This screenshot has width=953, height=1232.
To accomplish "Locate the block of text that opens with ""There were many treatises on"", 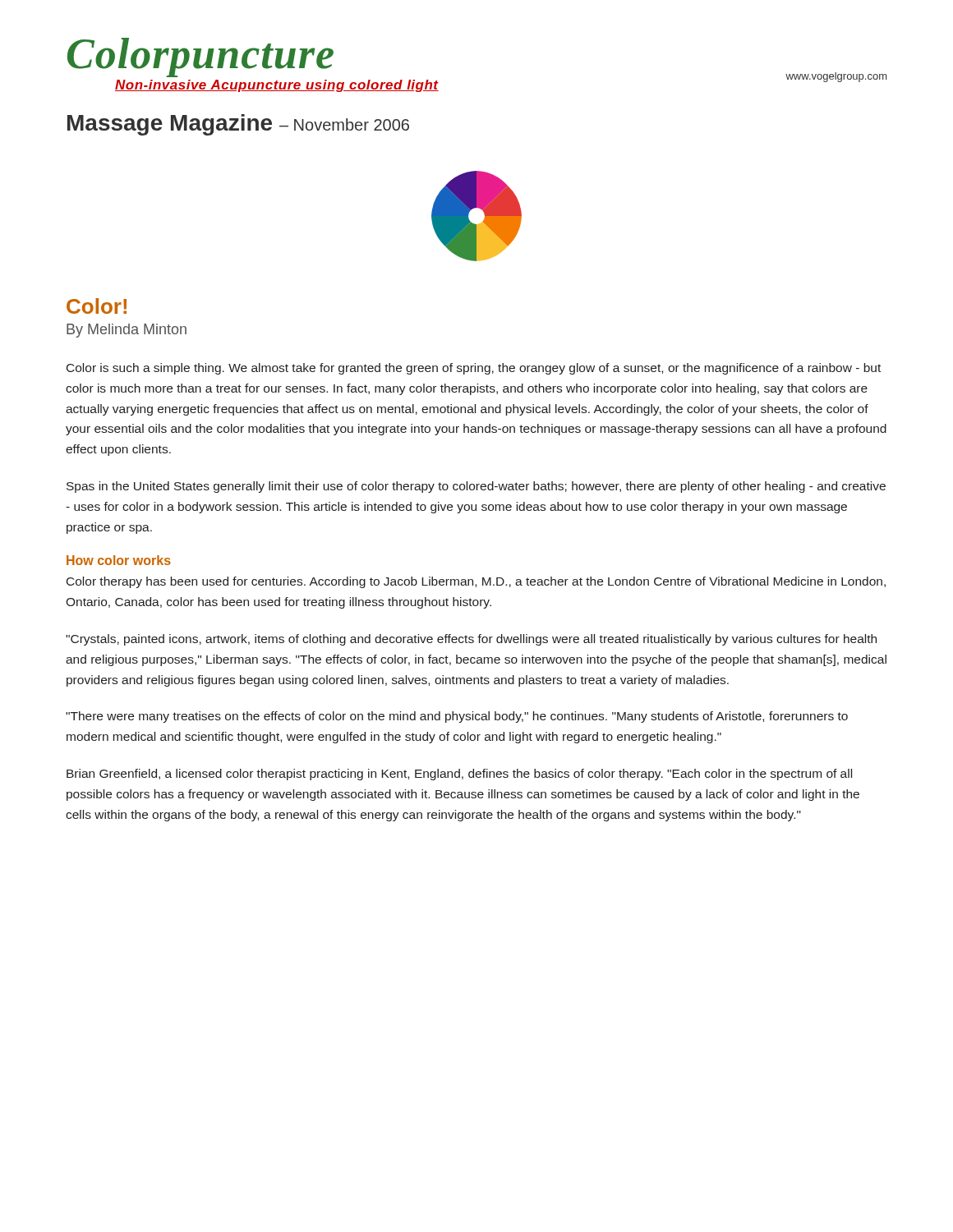I will 457,726.
